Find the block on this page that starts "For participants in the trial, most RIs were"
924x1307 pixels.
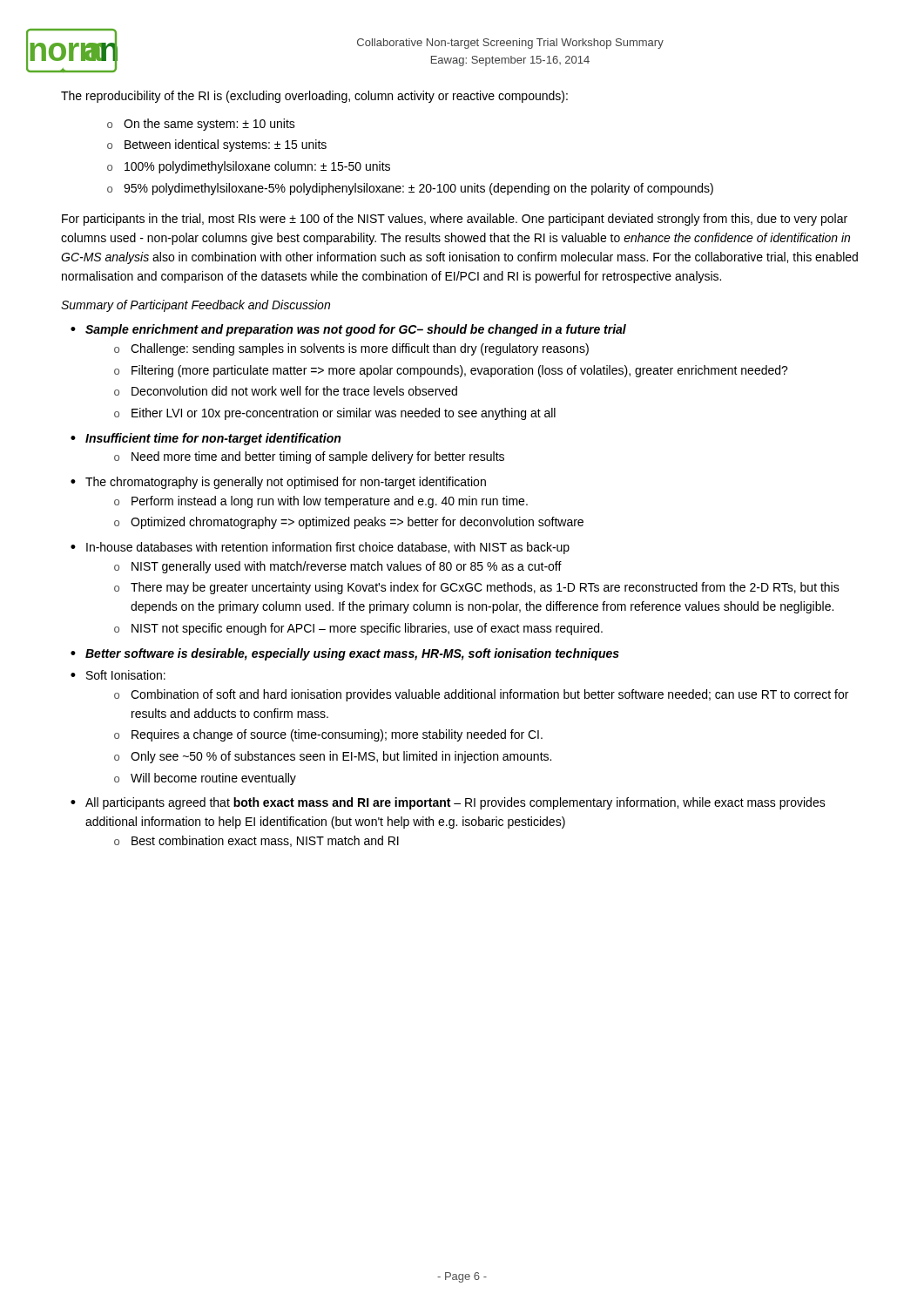460,247
